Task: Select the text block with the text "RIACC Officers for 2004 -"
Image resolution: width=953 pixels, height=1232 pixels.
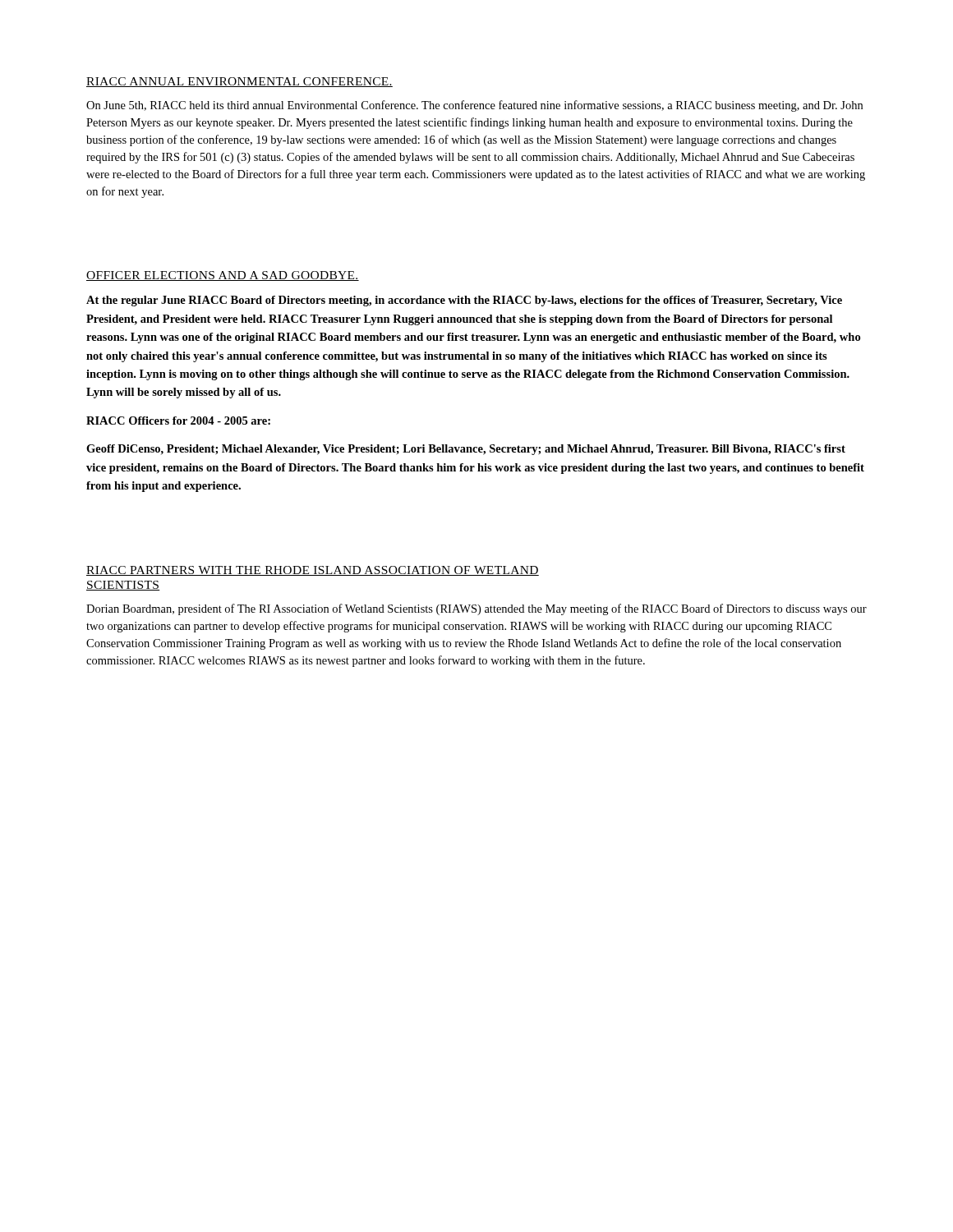Action: pyautogui.click(x=178, y=421)
